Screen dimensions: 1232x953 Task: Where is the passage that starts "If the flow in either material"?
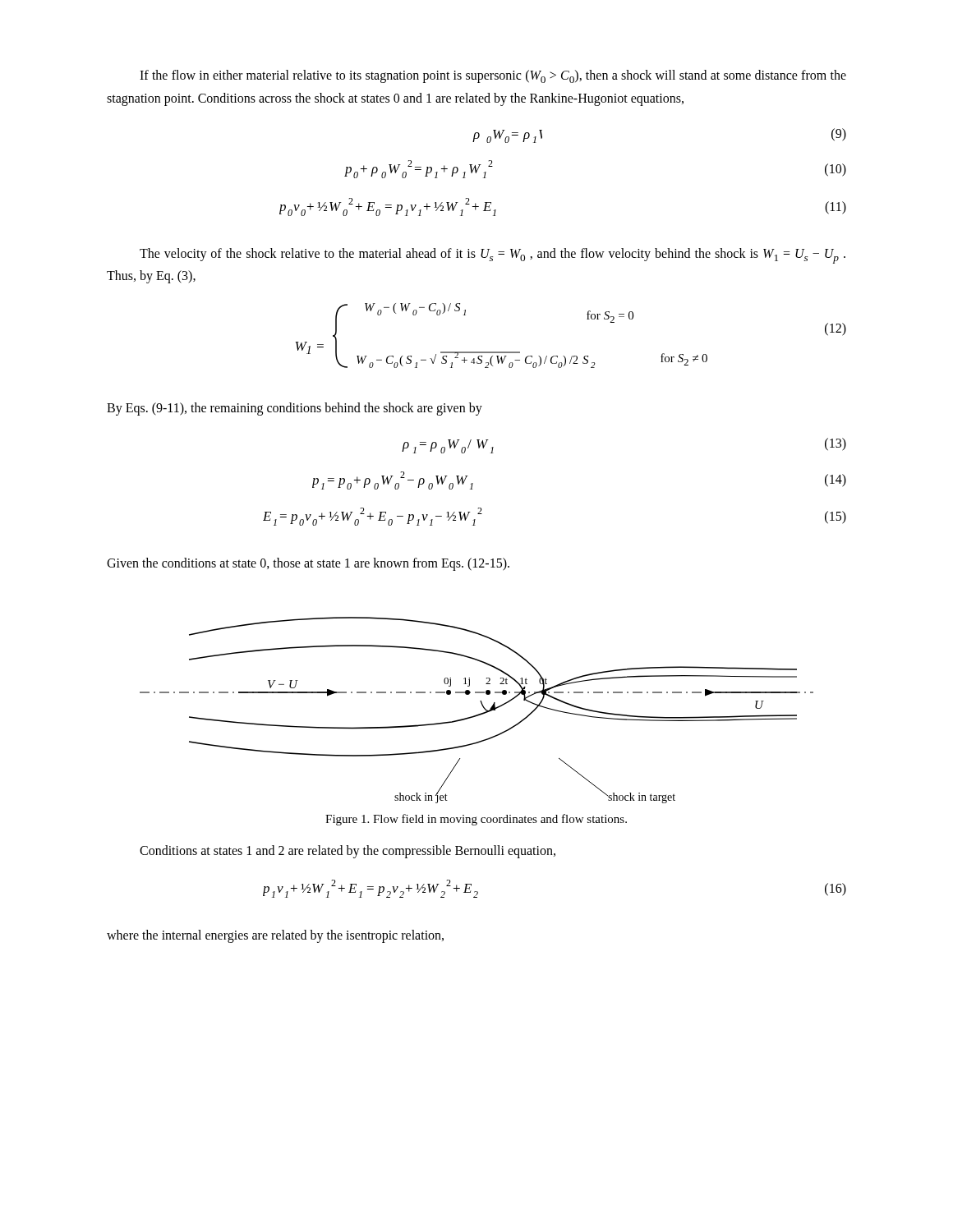(476, 87)
